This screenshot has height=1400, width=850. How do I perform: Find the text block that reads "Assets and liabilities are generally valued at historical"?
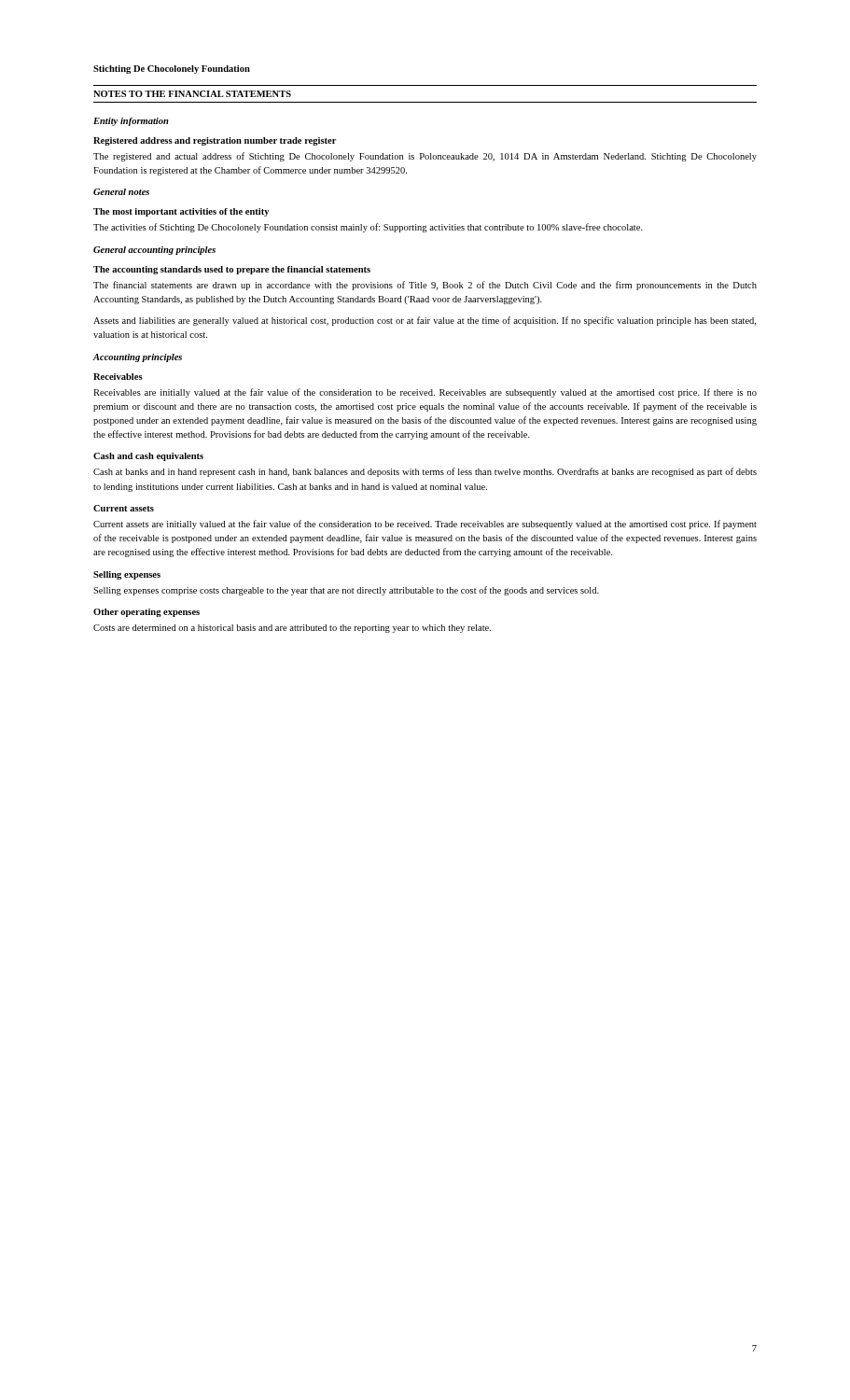[x=425, y=328]
